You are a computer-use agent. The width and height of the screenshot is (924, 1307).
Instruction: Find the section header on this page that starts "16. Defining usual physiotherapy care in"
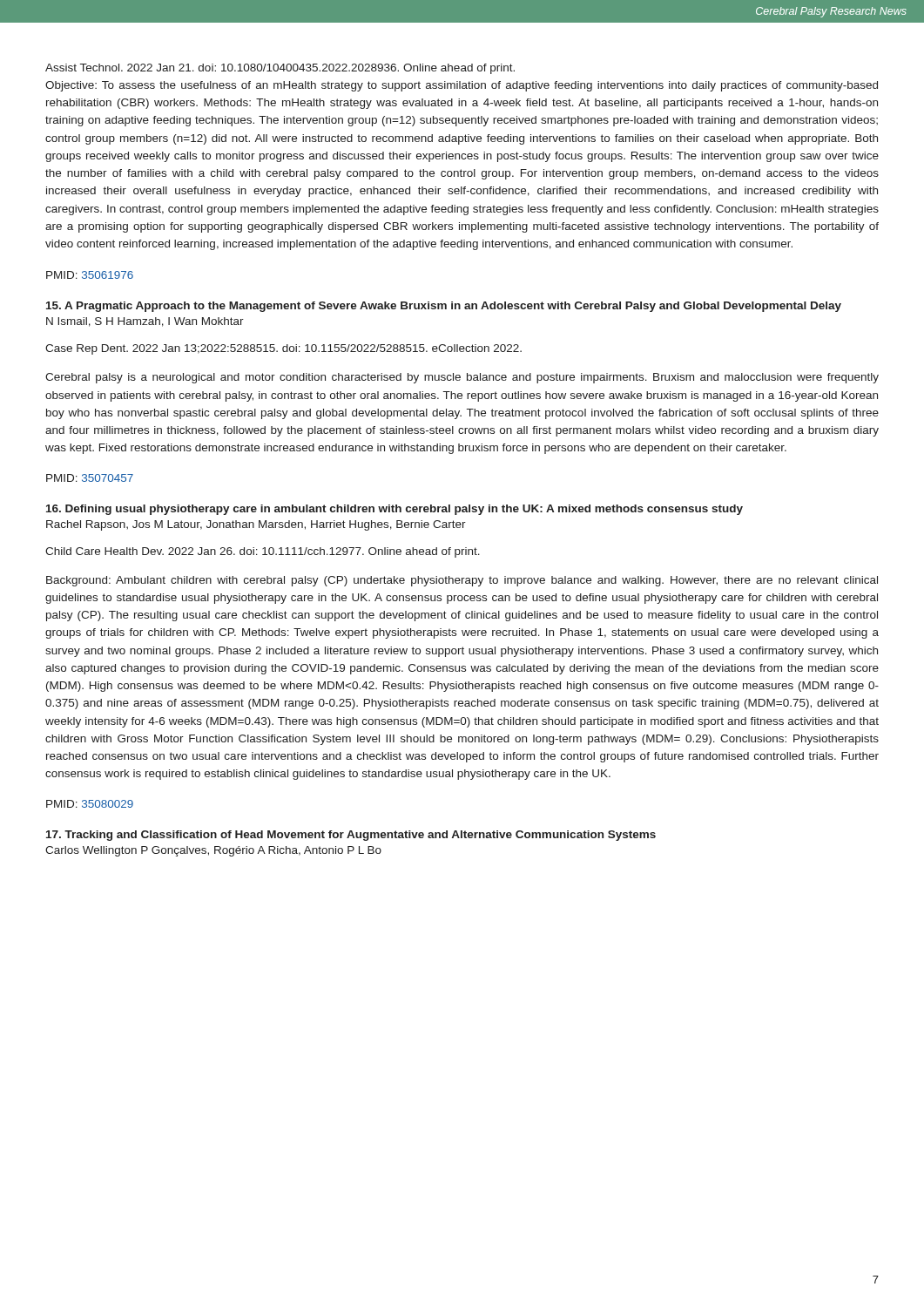[x=394, y=508]
